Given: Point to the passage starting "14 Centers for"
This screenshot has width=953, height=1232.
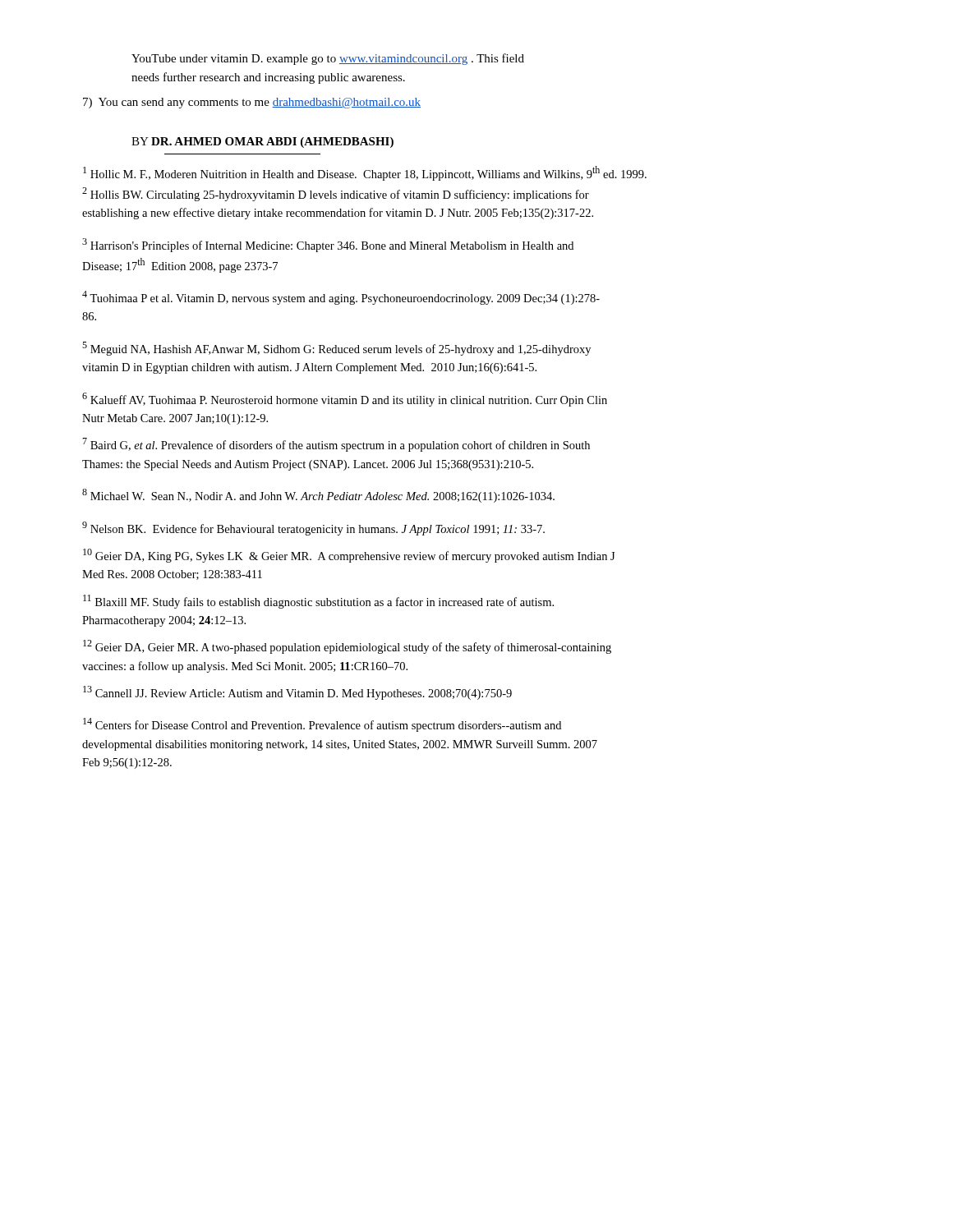Looking at the screenshot, I should pyautogui.click(x=476, y=743).
